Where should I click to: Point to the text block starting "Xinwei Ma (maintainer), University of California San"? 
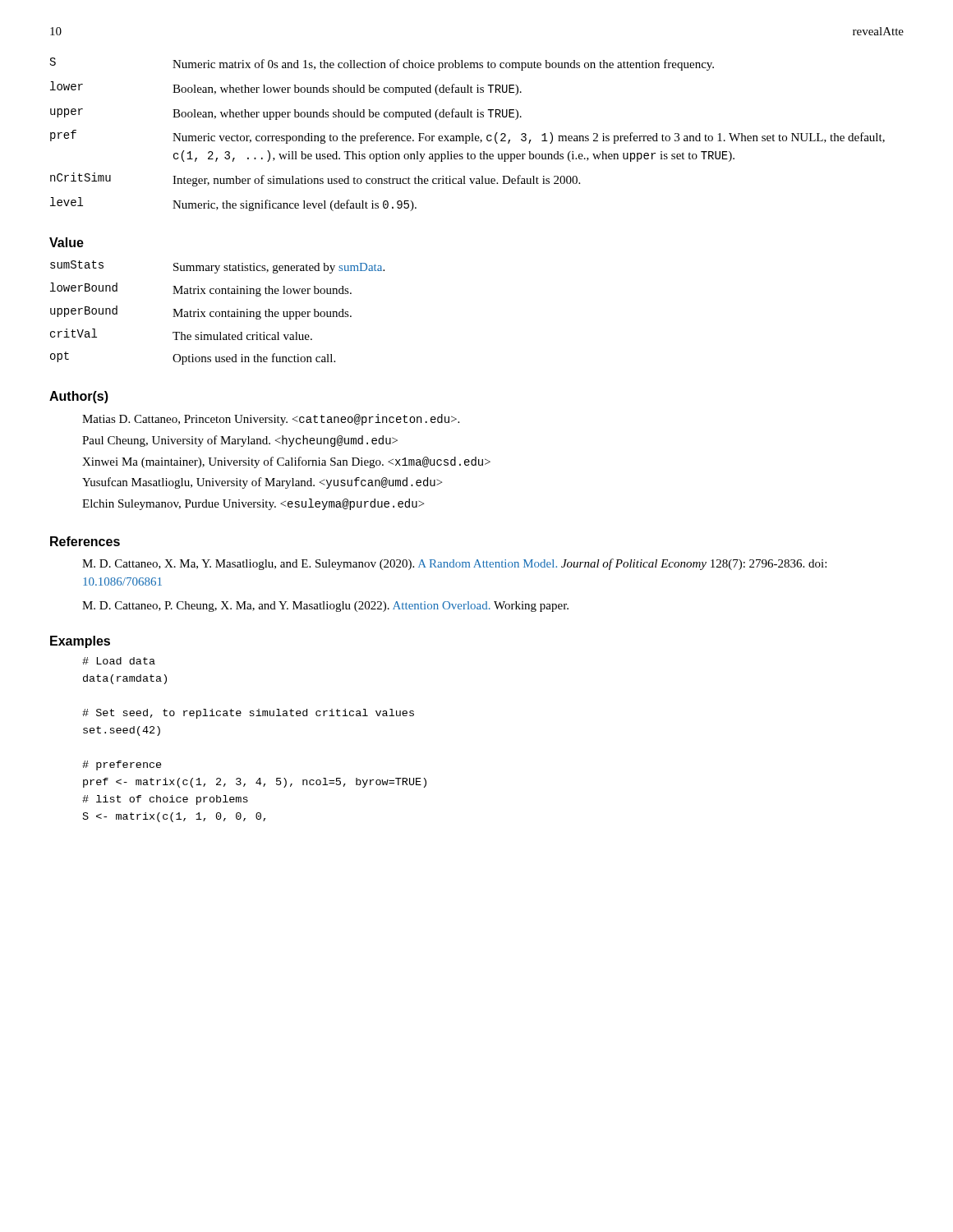coord(287,462)
